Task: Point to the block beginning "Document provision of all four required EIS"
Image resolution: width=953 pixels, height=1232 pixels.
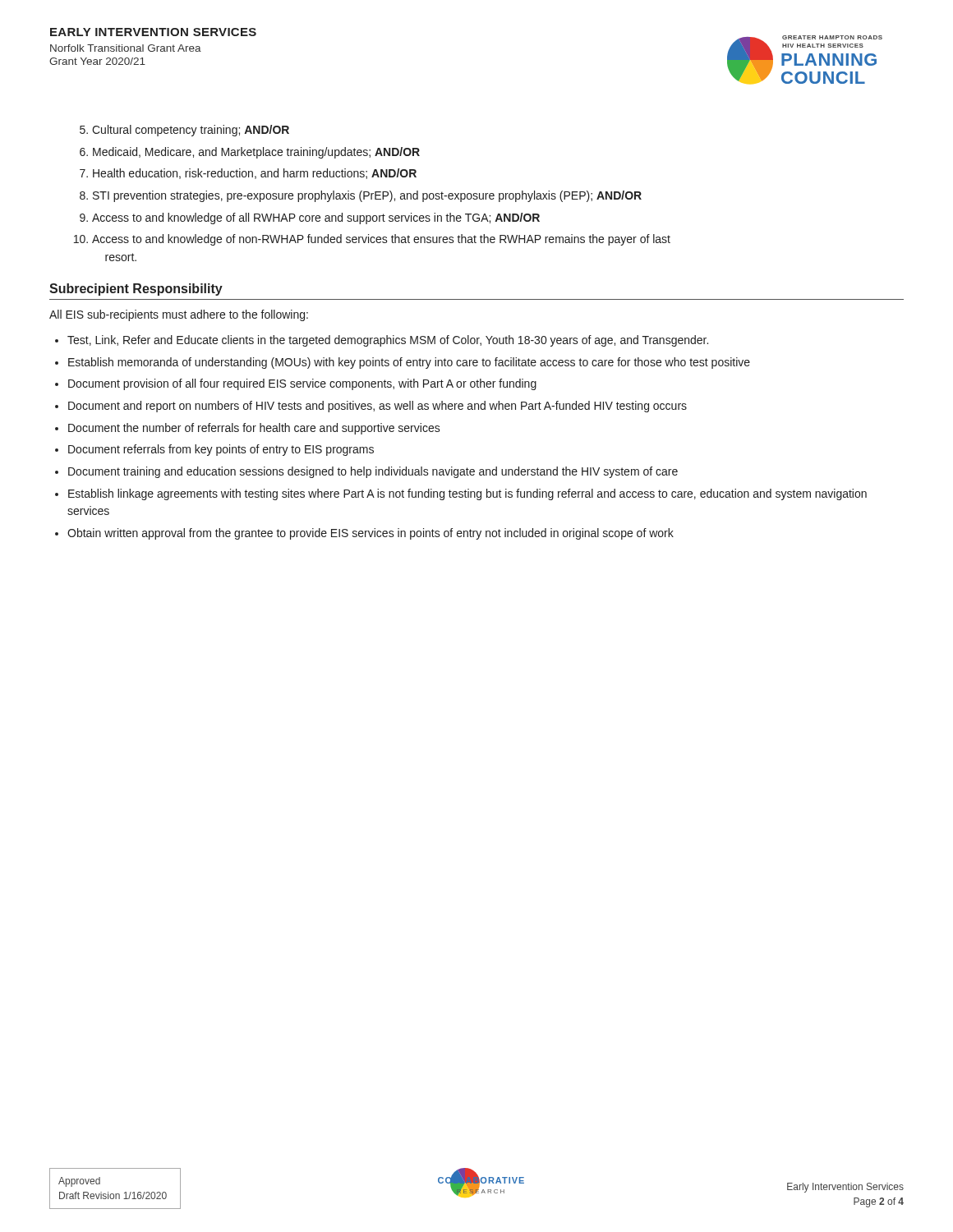Action: coord(302,384)
